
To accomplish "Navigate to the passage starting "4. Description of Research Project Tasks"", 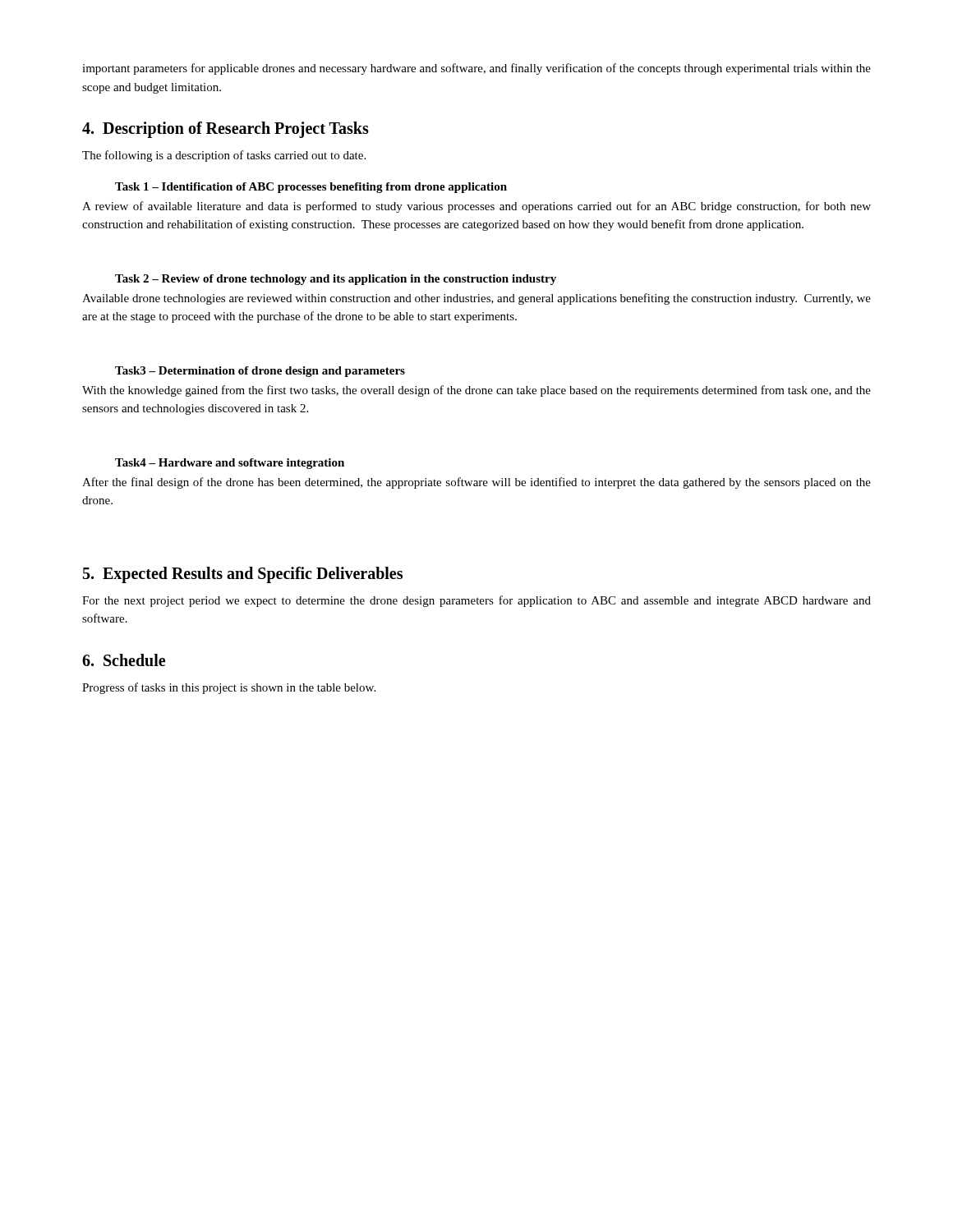I will [x=225, y=128].
